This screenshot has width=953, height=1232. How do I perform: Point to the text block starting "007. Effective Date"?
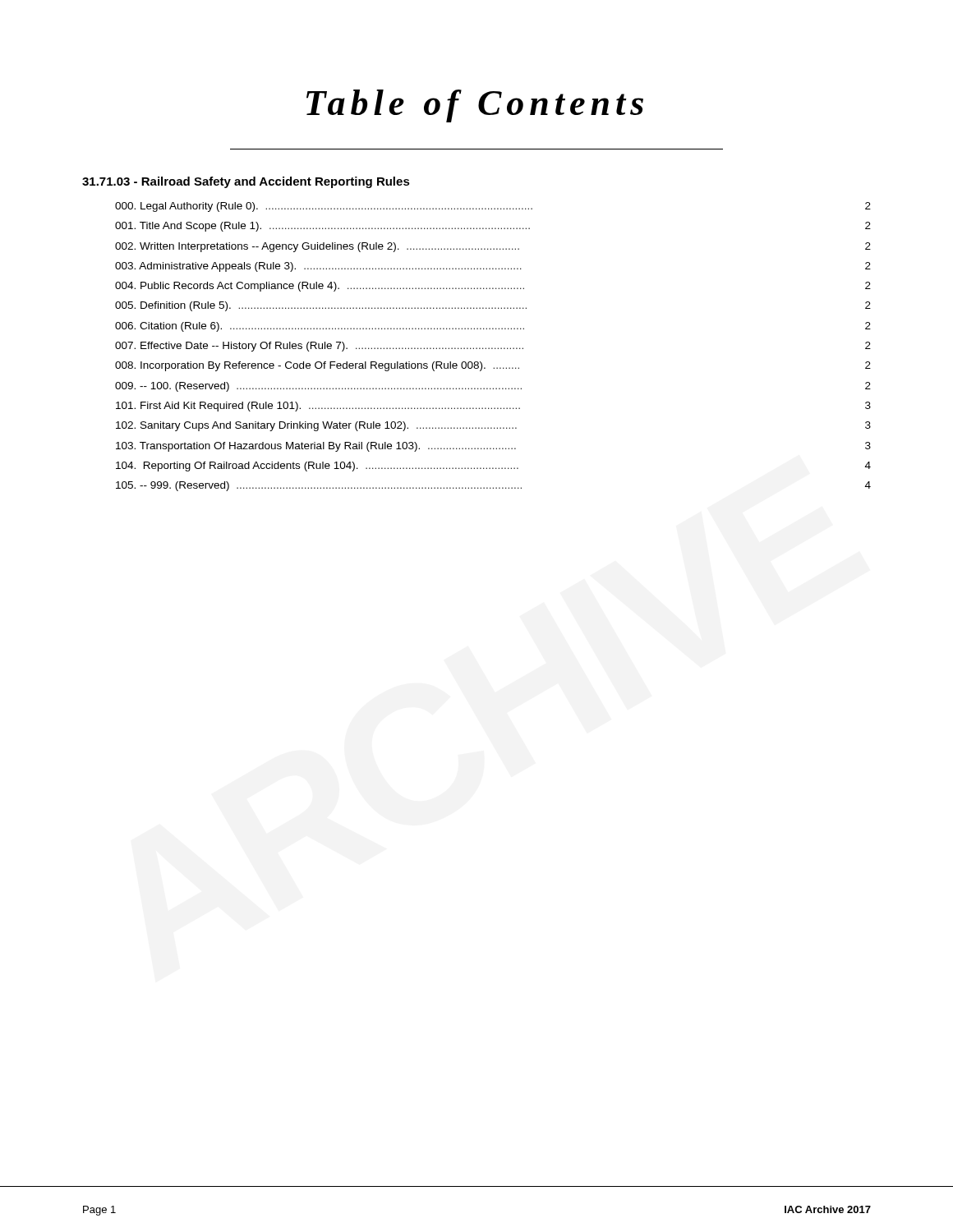click(x=493, y=346)
